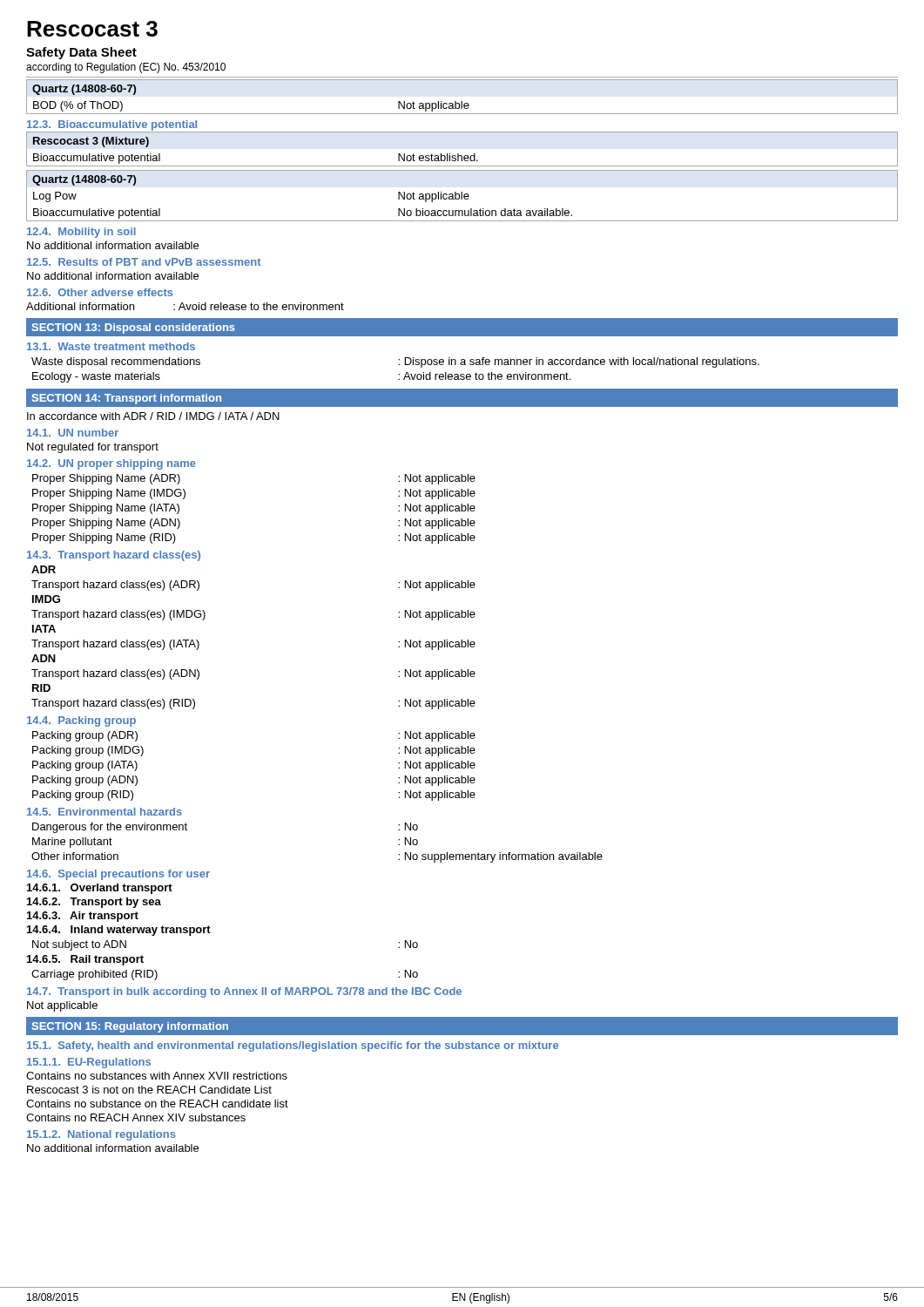
Task: Click on the text block starting "Contains no substances"
Action: click(157, 1076)
